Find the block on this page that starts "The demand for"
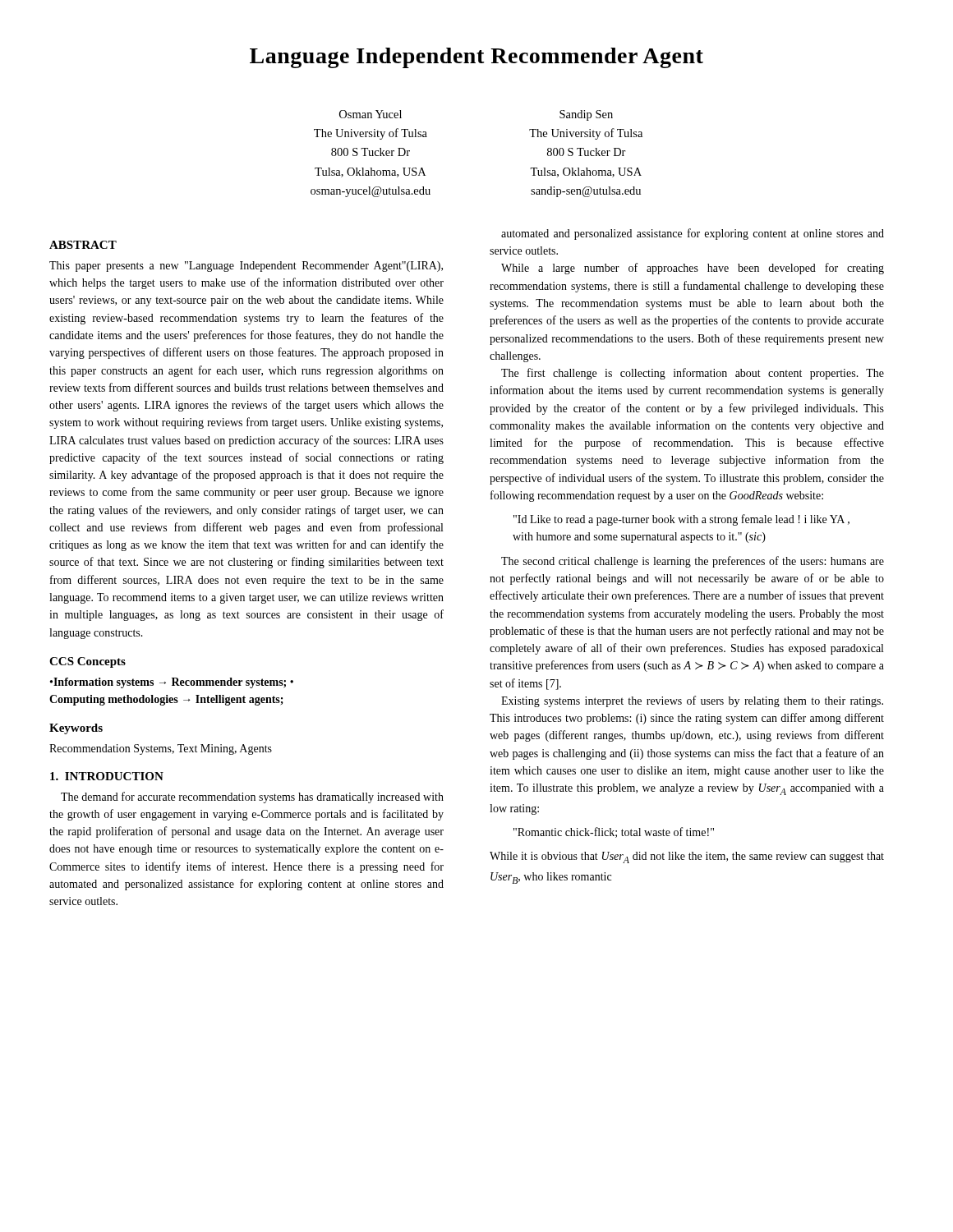Screen dimensions: 1232x953 (246, 849)
